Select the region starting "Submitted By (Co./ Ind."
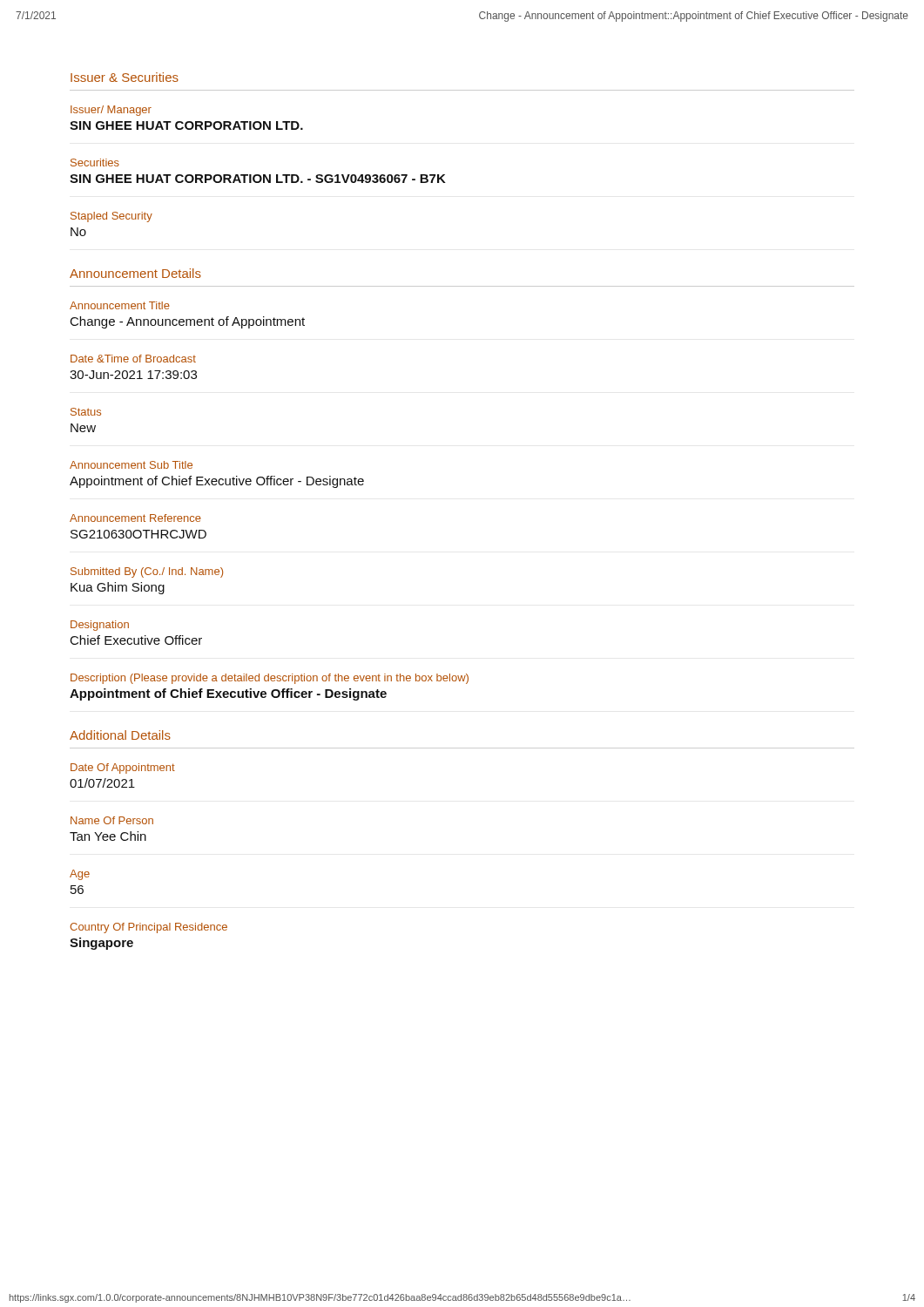924x1307 pixels. point(147,571)
